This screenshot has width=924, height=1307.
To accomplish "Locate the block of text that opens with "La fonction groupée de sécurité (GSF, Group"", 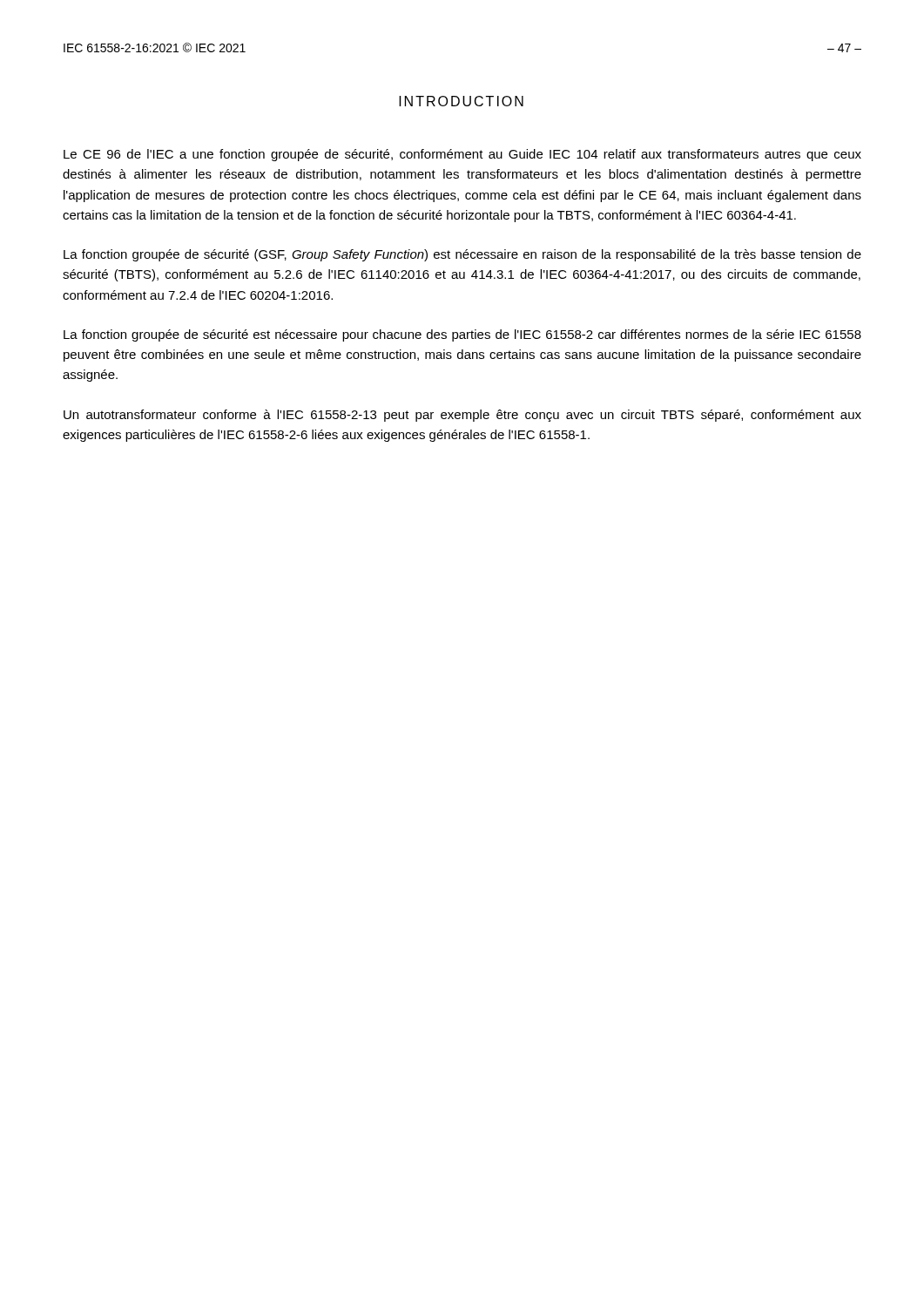I will tap(462, 274).
